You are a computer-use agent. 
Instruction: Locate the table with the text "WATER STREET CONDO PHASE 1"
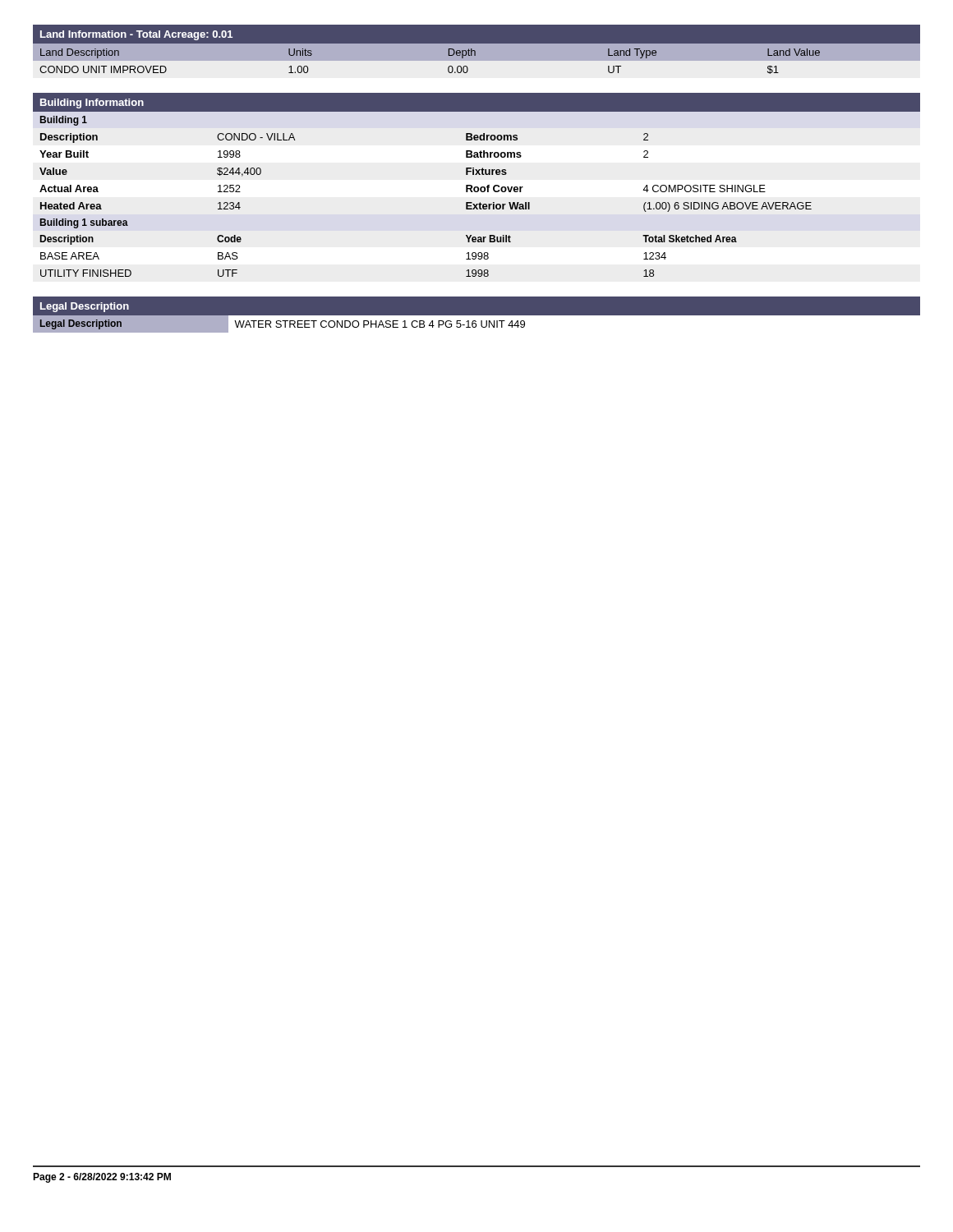coord(476,324)
